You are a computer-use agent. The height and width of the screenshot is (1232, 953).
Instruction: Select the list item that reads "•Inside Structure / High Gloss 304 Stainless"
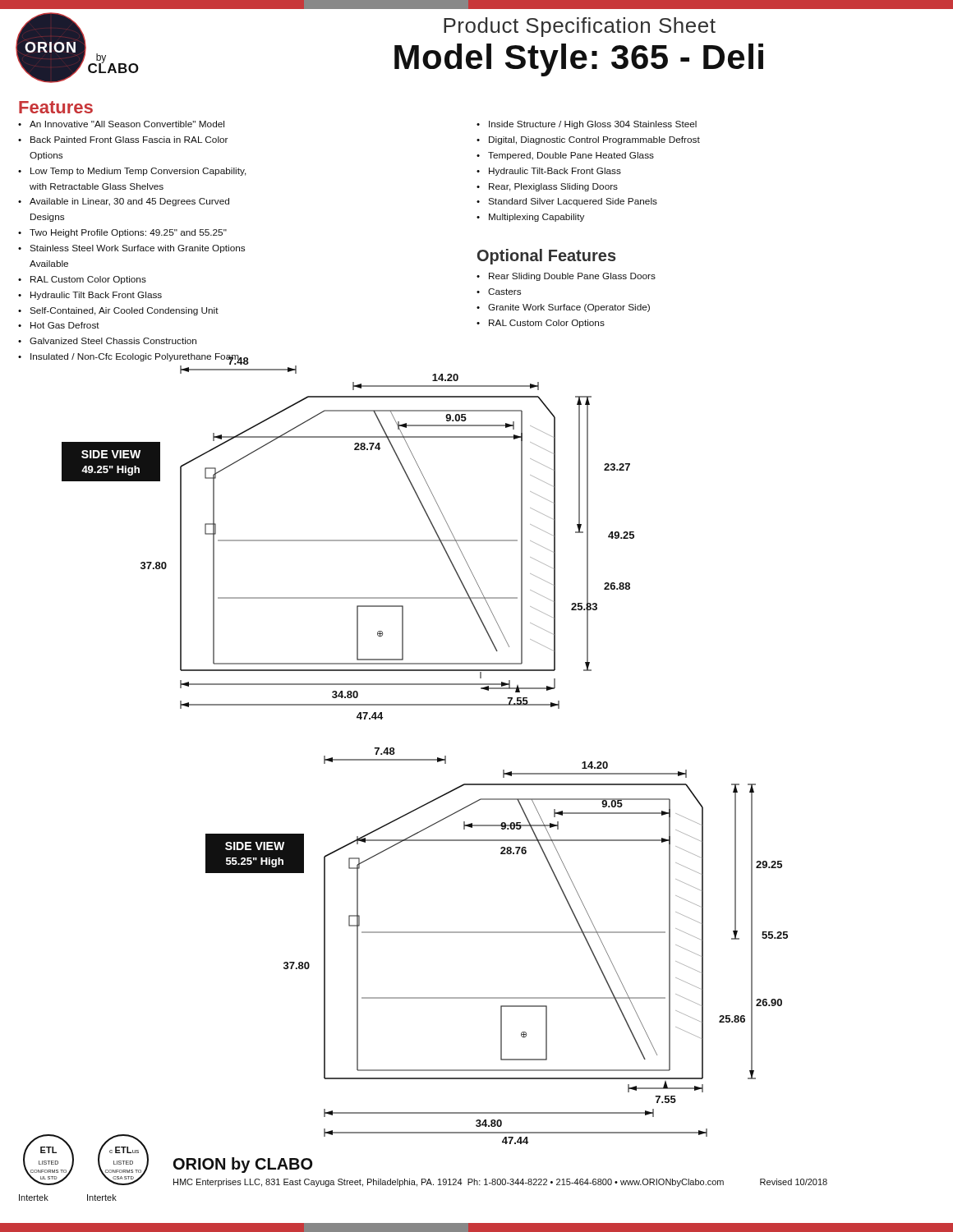tap(587, 124)
